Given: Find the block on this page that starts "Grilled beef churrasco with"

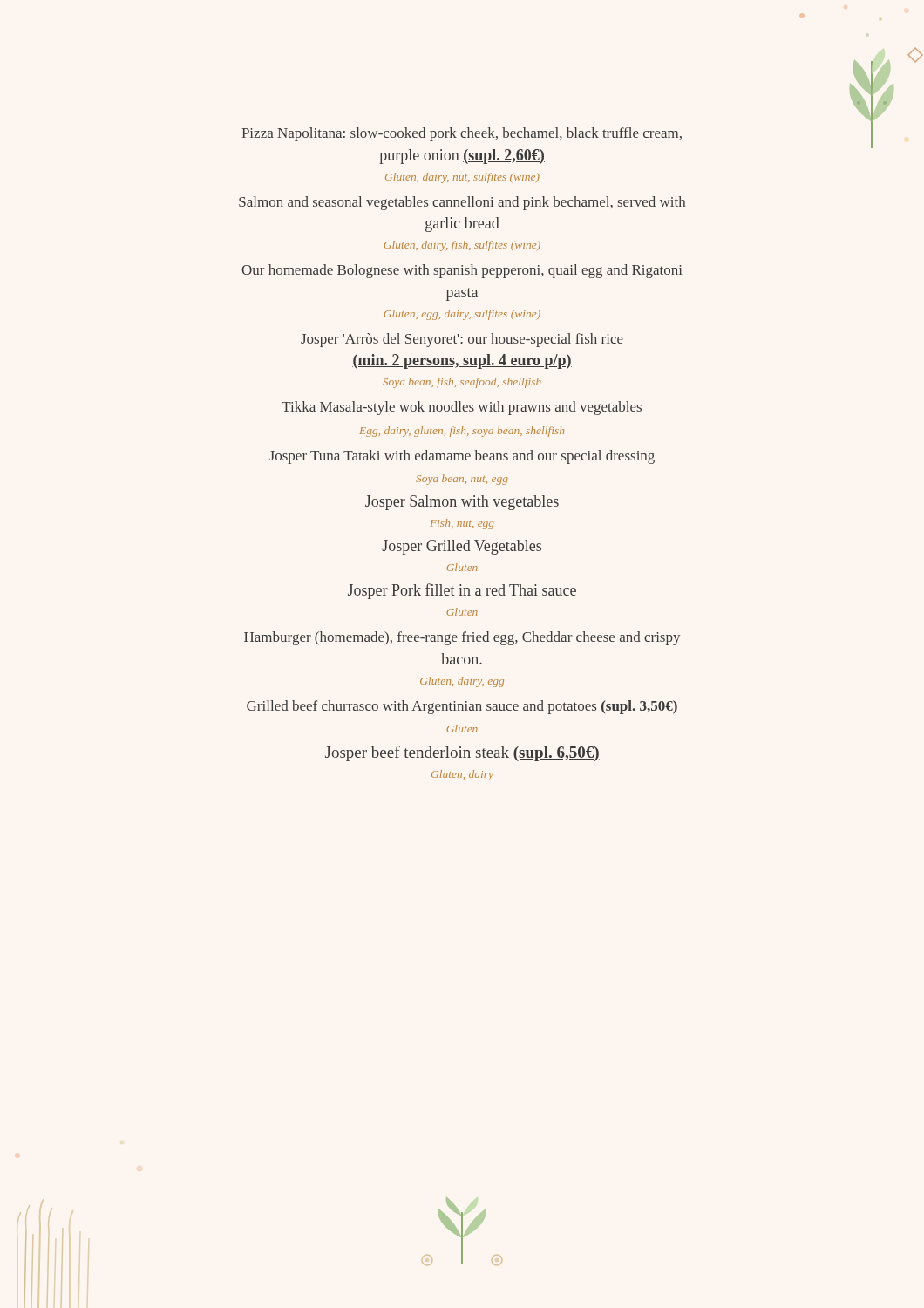Looking at the screenshot, I should (462, 705).
